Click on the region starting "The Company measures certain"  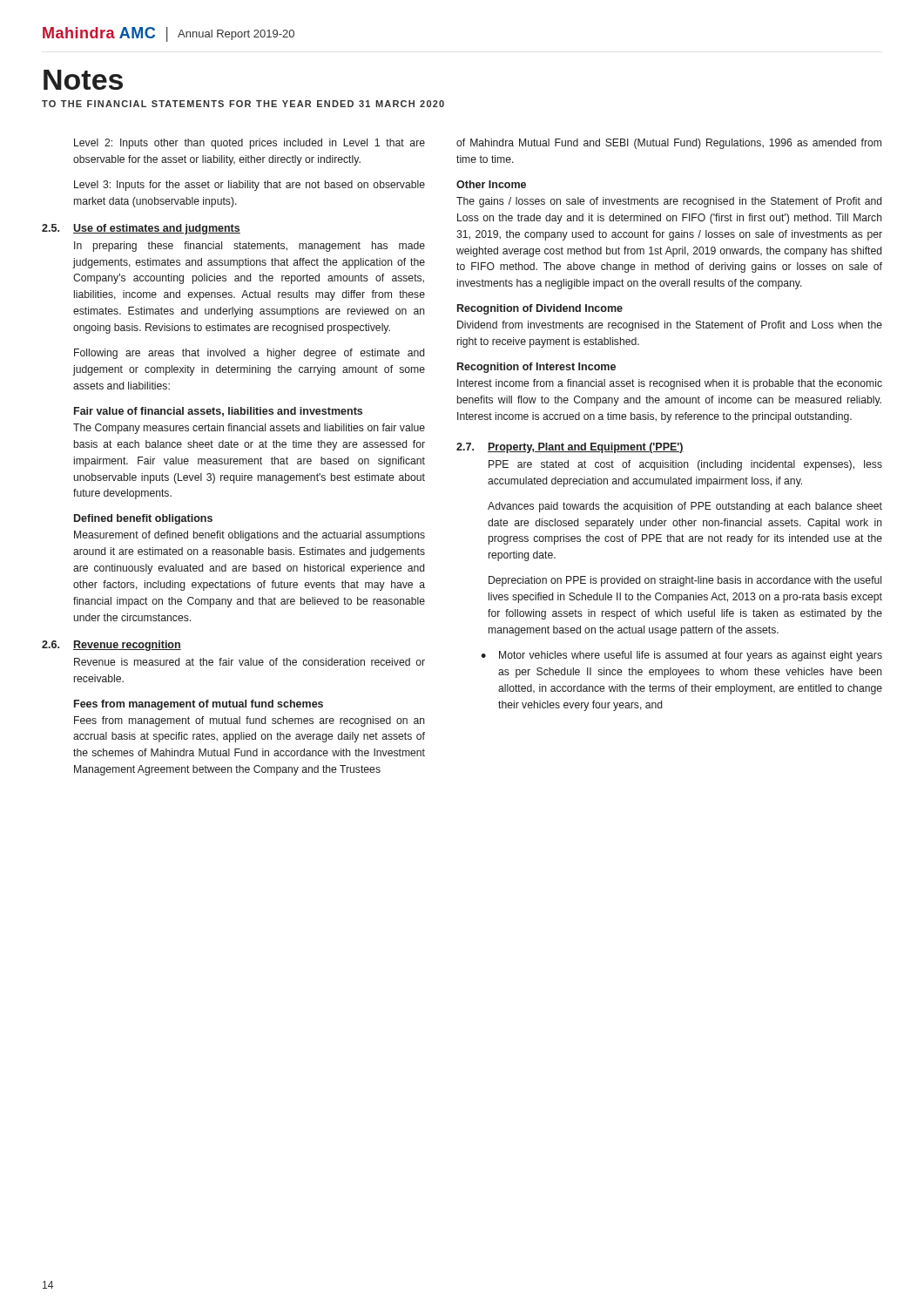(x=249, y=461)
